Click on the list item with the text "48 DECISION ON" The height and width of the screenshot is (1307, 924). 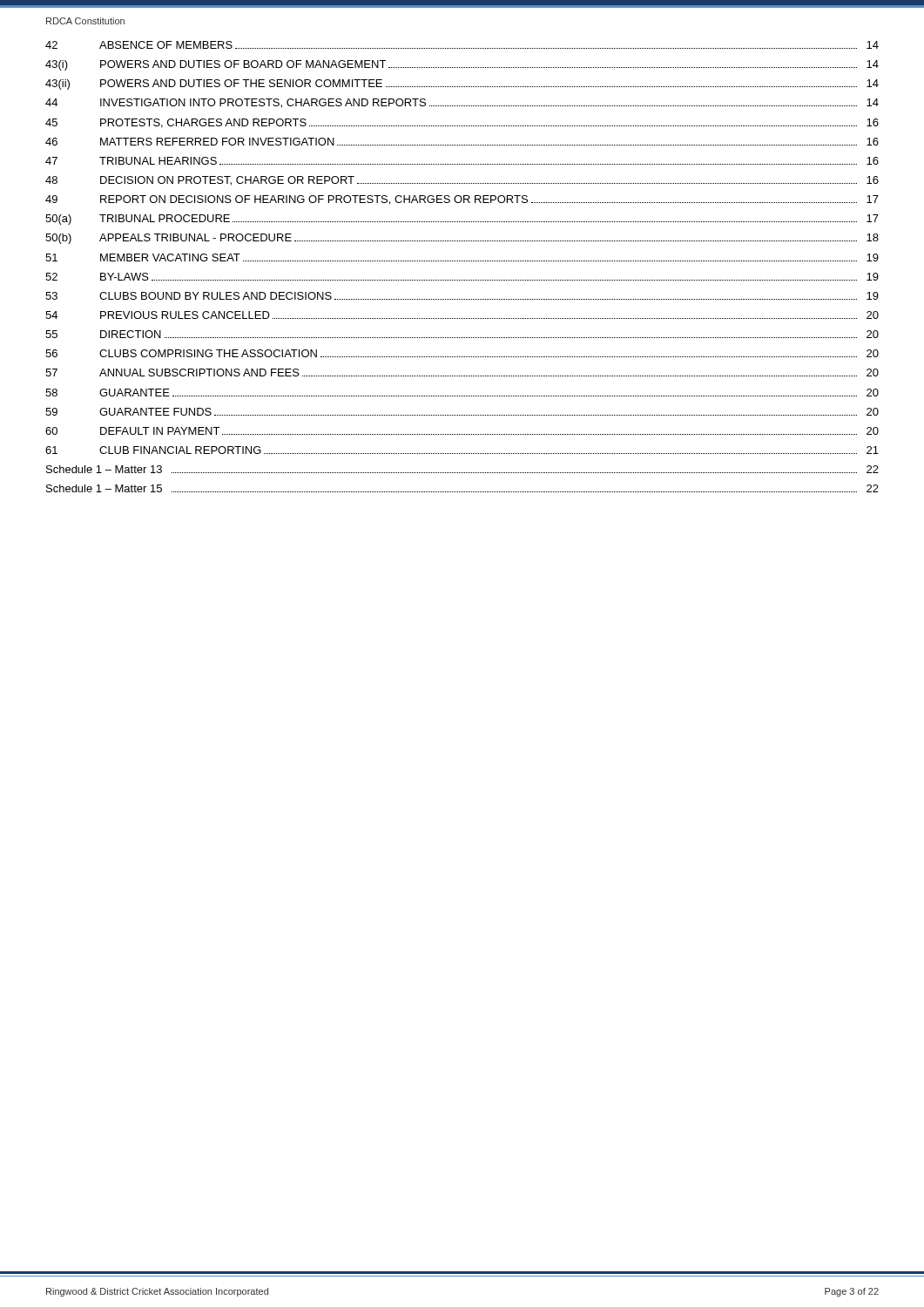click(462, 180)
